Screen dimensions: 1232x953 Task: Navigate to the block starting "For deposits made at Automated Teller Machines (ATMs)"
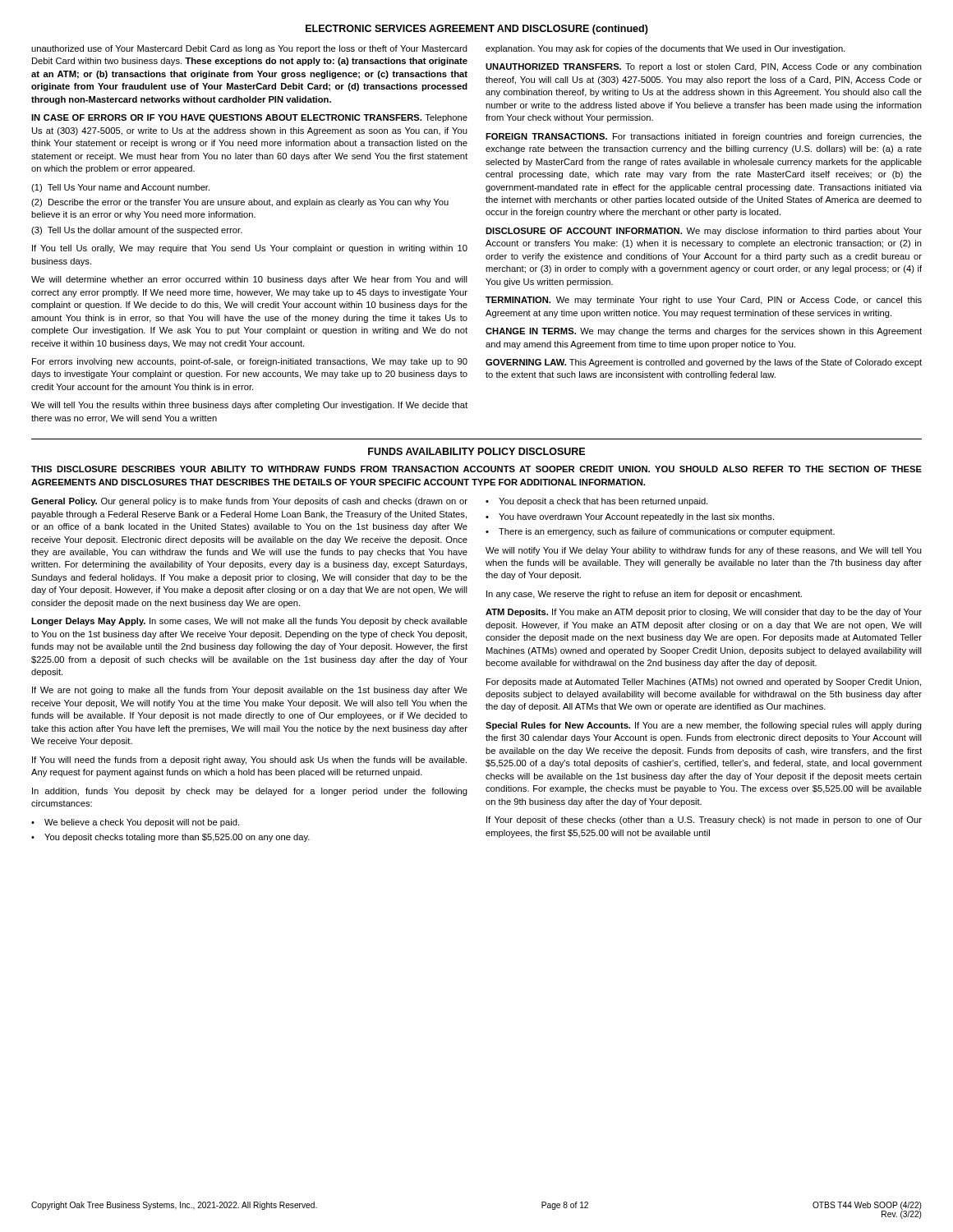(x=704, y=695)
